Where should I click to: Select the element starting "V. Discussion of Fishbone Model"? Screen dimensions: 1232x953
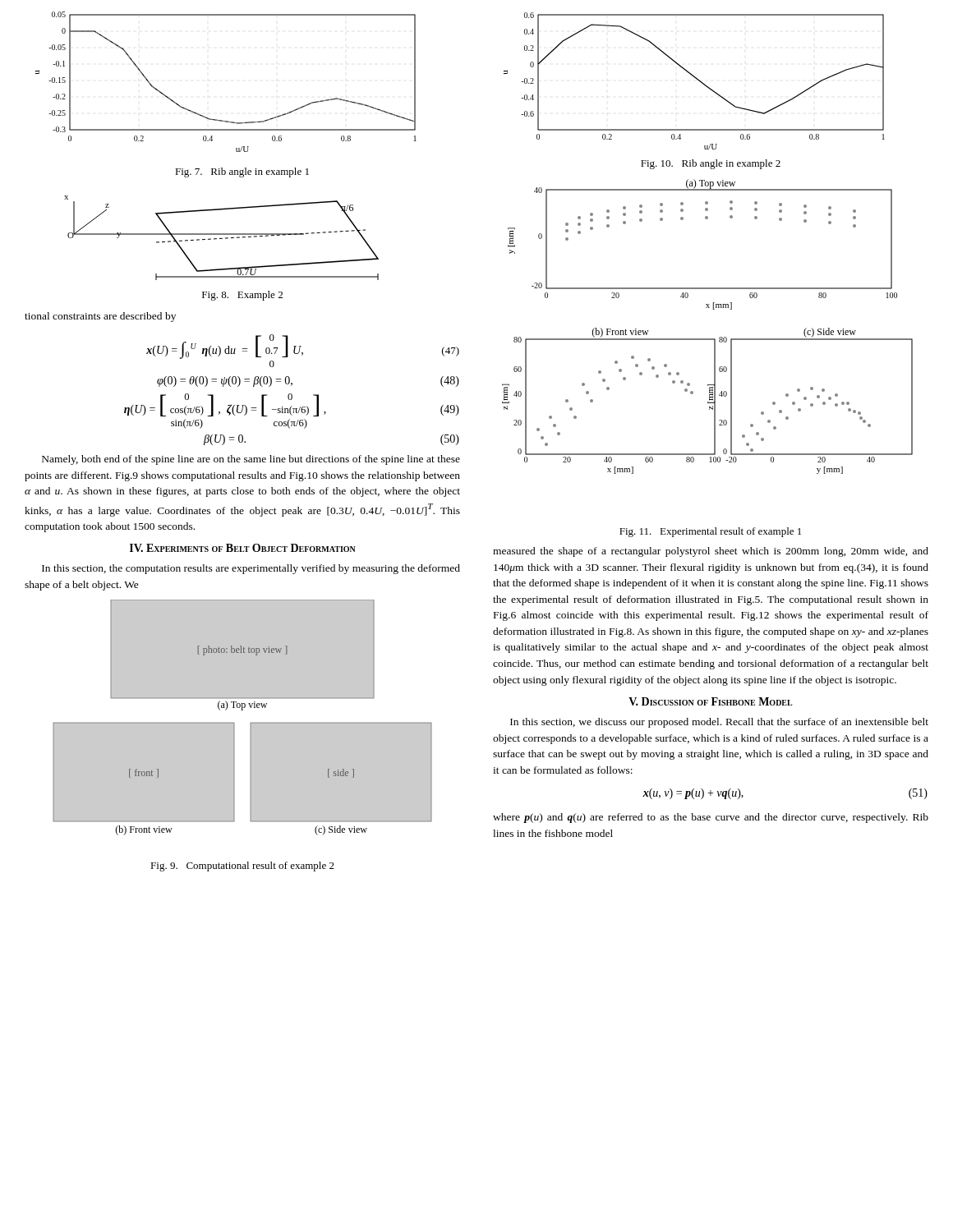click(711, 702)
